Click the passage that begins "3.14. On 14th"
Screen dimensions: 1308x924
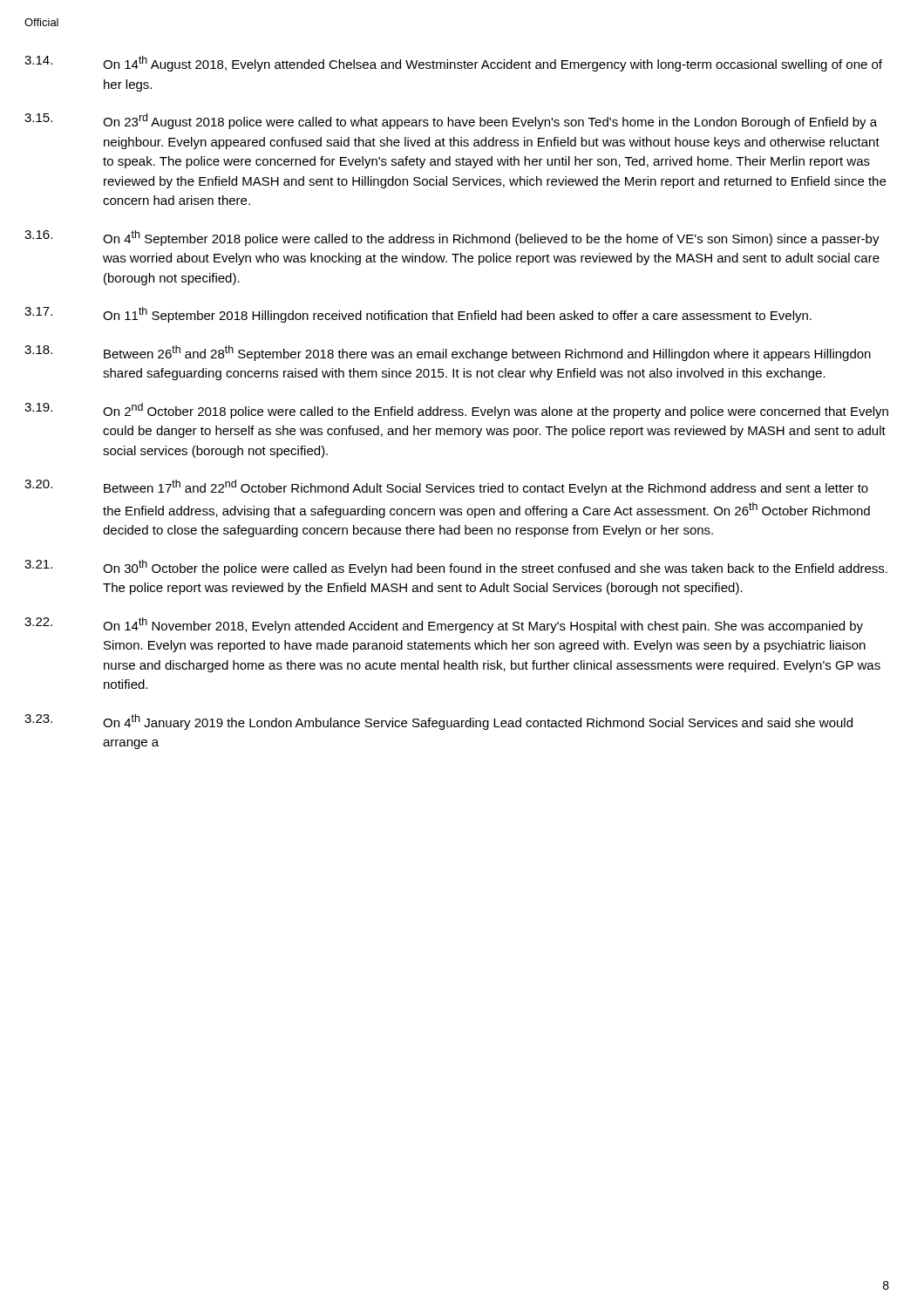pos(457,73)
